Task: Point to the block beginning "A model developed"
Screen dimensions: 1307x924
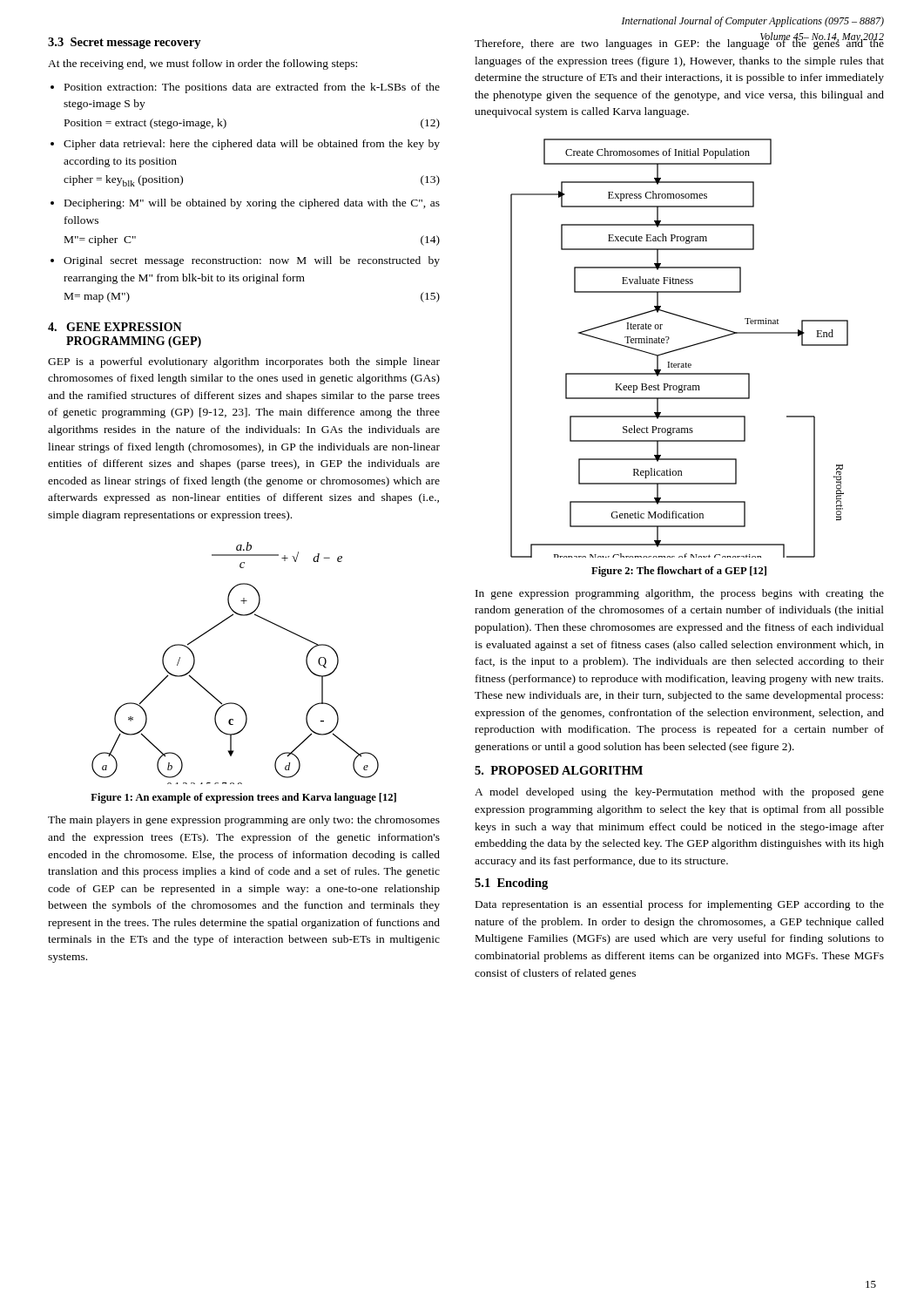Action: (x=679, y=826)
